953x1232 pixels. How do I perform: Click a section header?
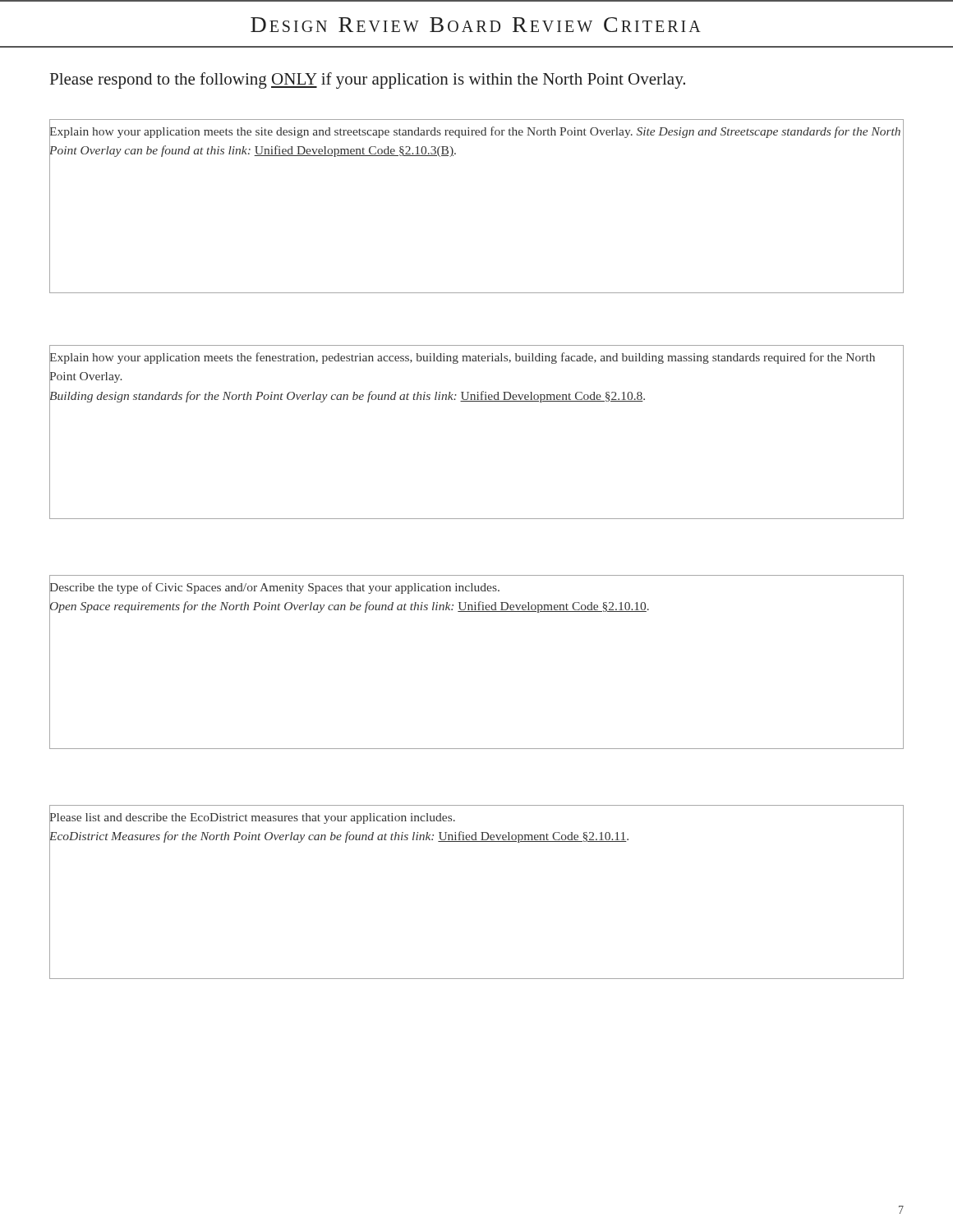(x=368, y=79)
